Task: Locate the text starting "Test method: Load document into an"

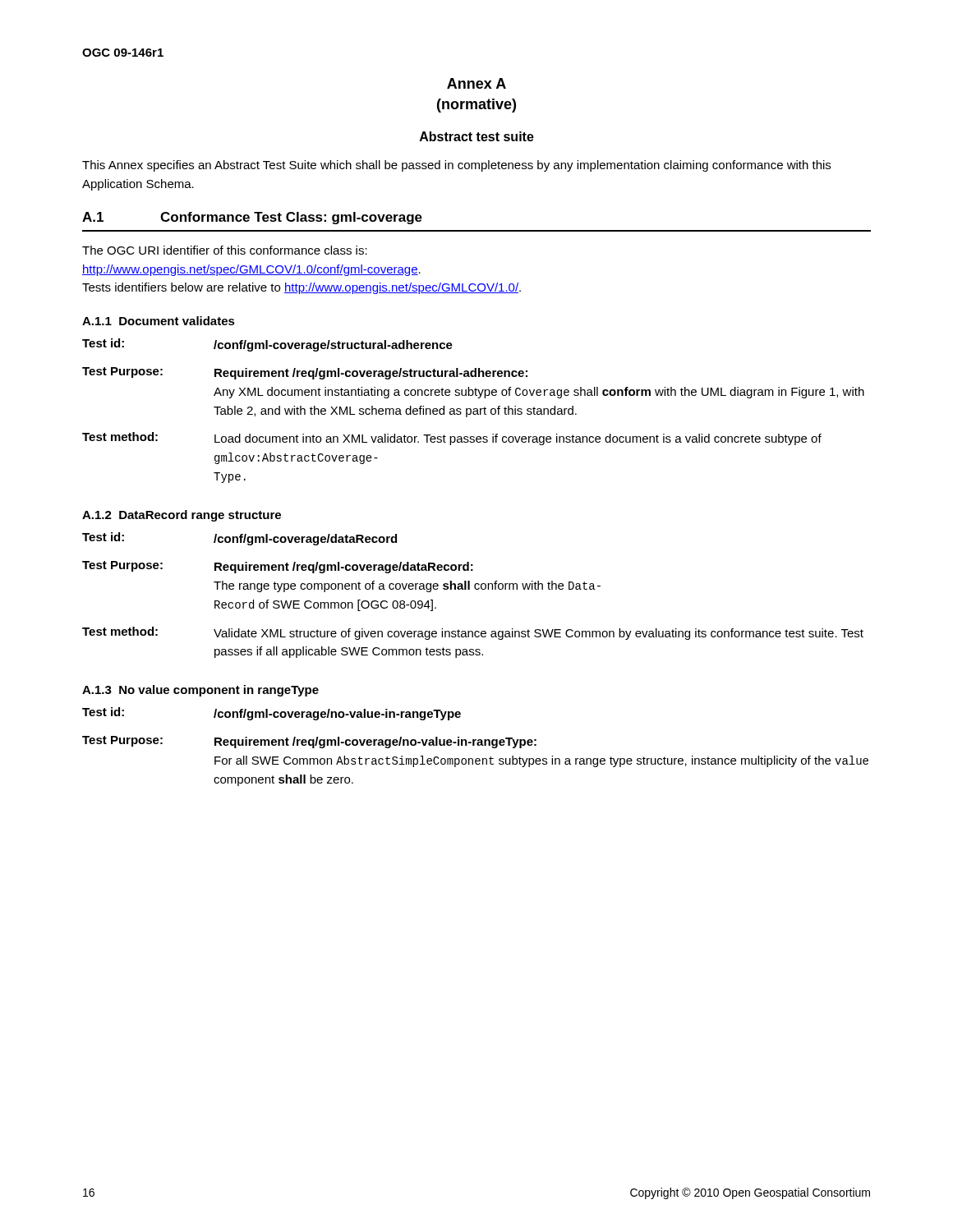Action: [x=452, y=439]
